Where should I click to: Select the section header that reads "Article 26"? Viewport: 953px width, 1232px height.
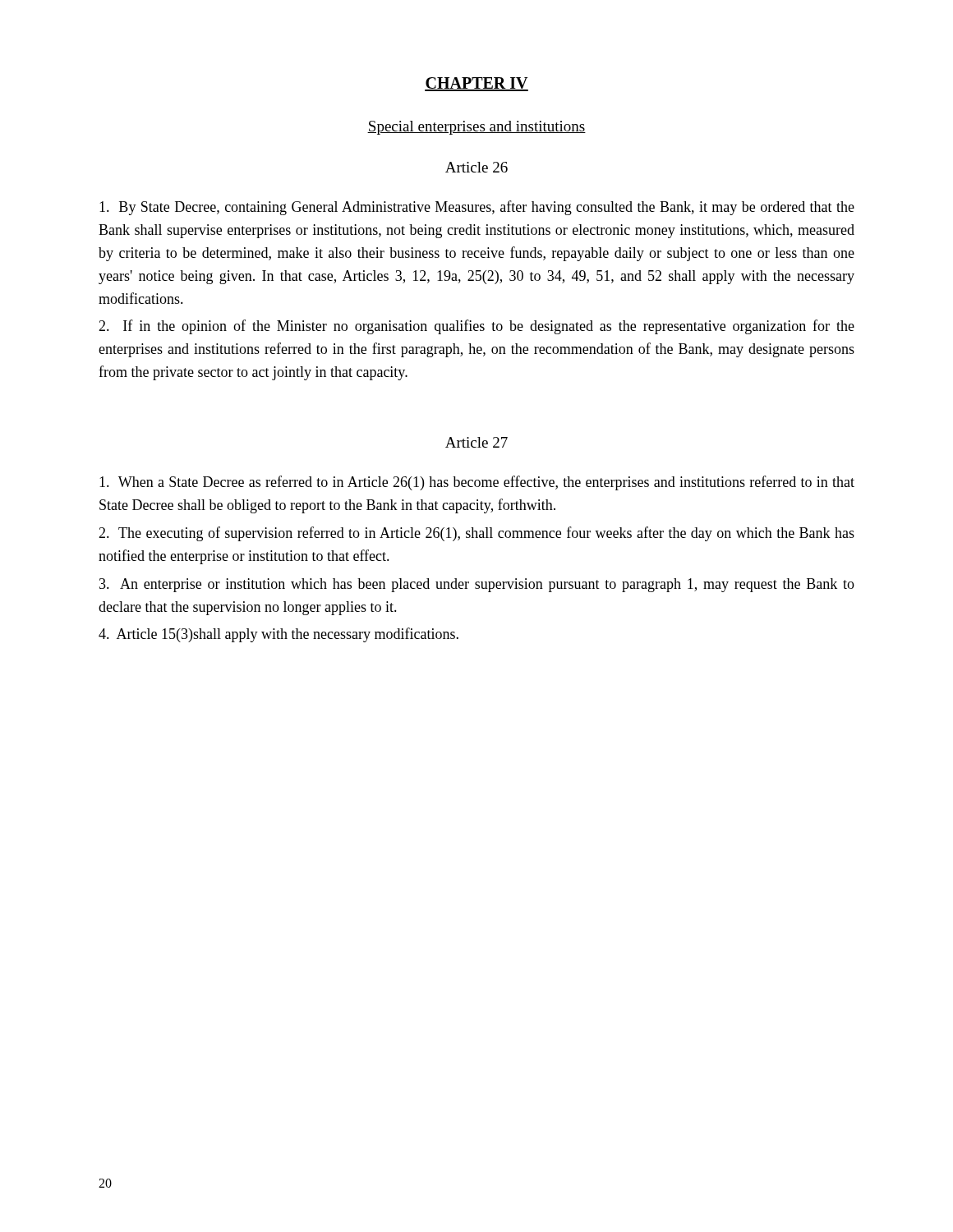[x=476, y=167]
